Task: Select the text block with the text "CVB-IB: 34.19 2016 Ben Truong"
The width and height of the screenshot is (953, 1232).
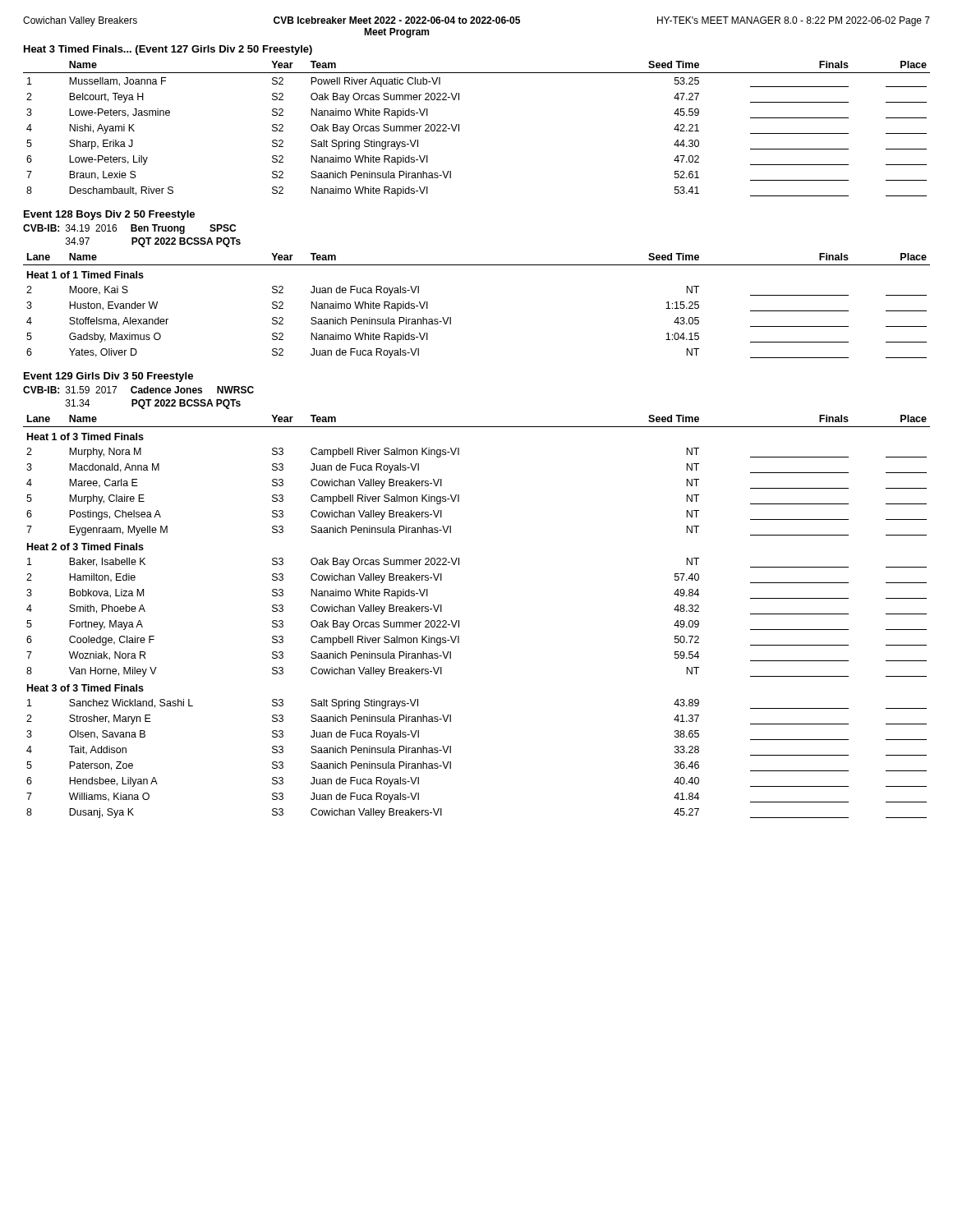Action: [x=132, y=235]
